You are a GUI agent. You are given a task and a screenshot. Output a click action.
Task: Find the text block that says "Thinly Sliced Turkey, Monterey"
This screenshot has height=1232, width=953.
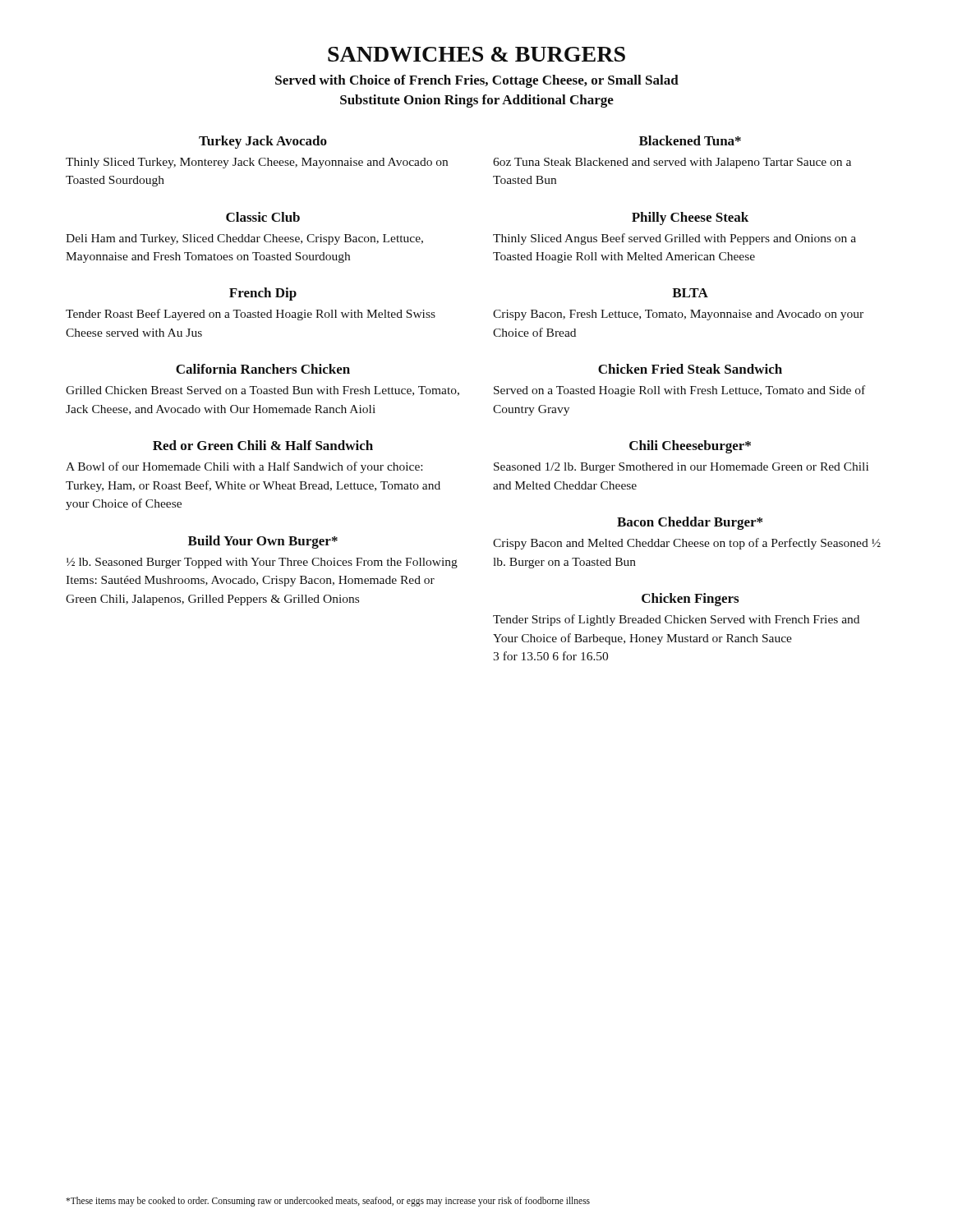point(257,170)
